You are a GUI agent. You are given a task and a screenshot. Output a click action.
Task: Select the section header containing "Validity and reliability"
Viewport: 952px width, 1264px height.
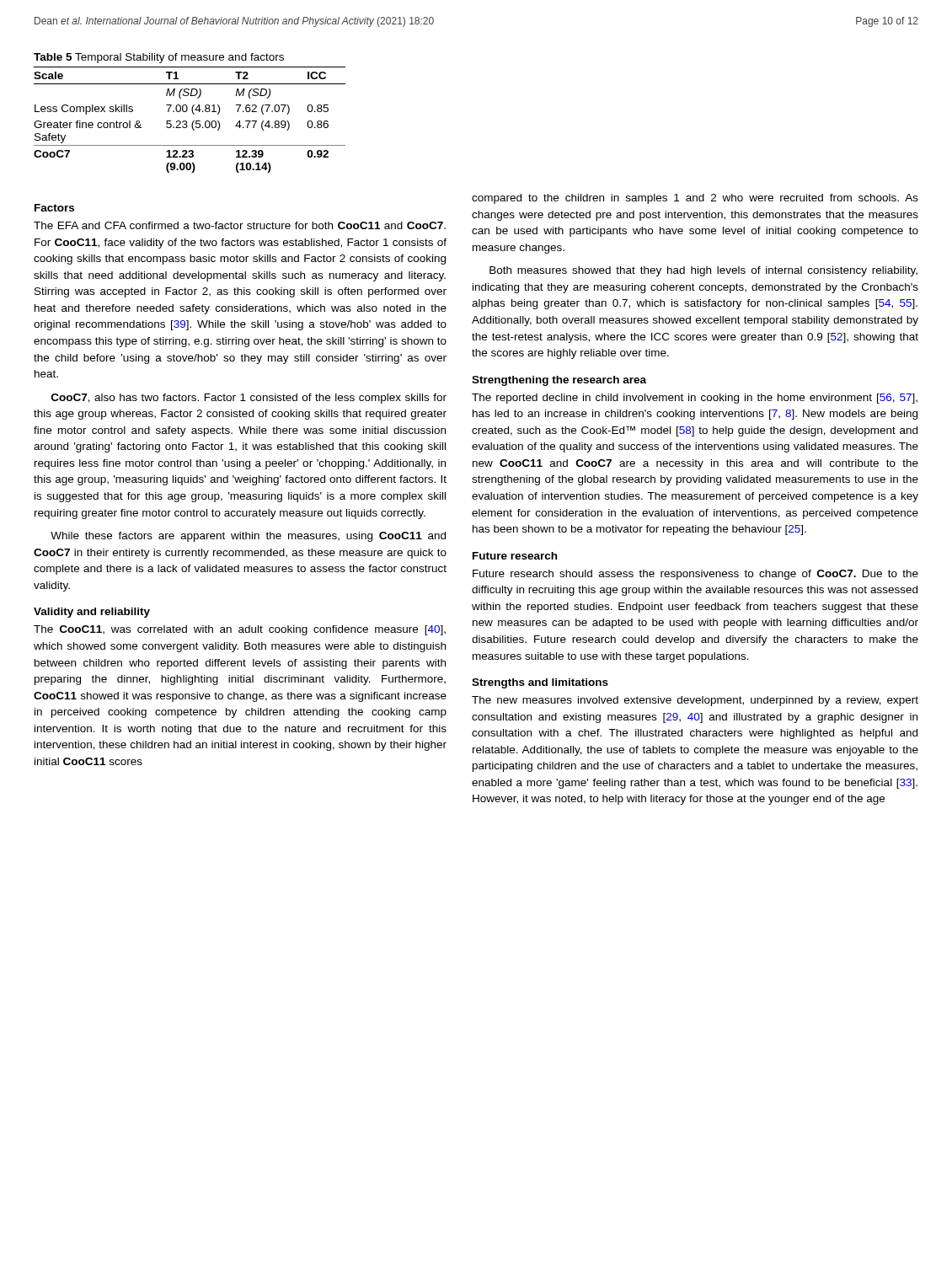[x=92, y=612]
